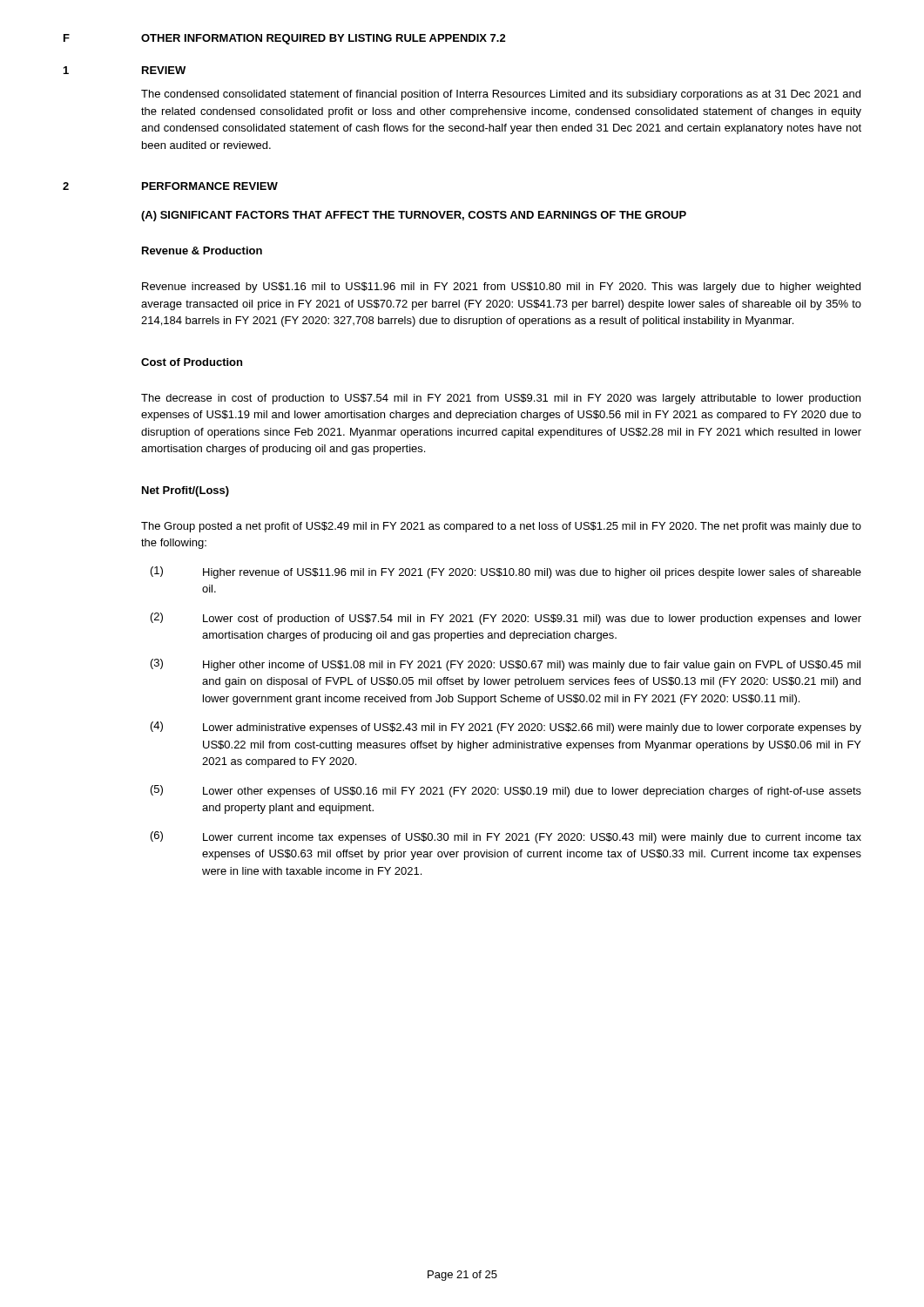Find the text block starting "The condensed consolidated statement of financial"

[501, 119]
